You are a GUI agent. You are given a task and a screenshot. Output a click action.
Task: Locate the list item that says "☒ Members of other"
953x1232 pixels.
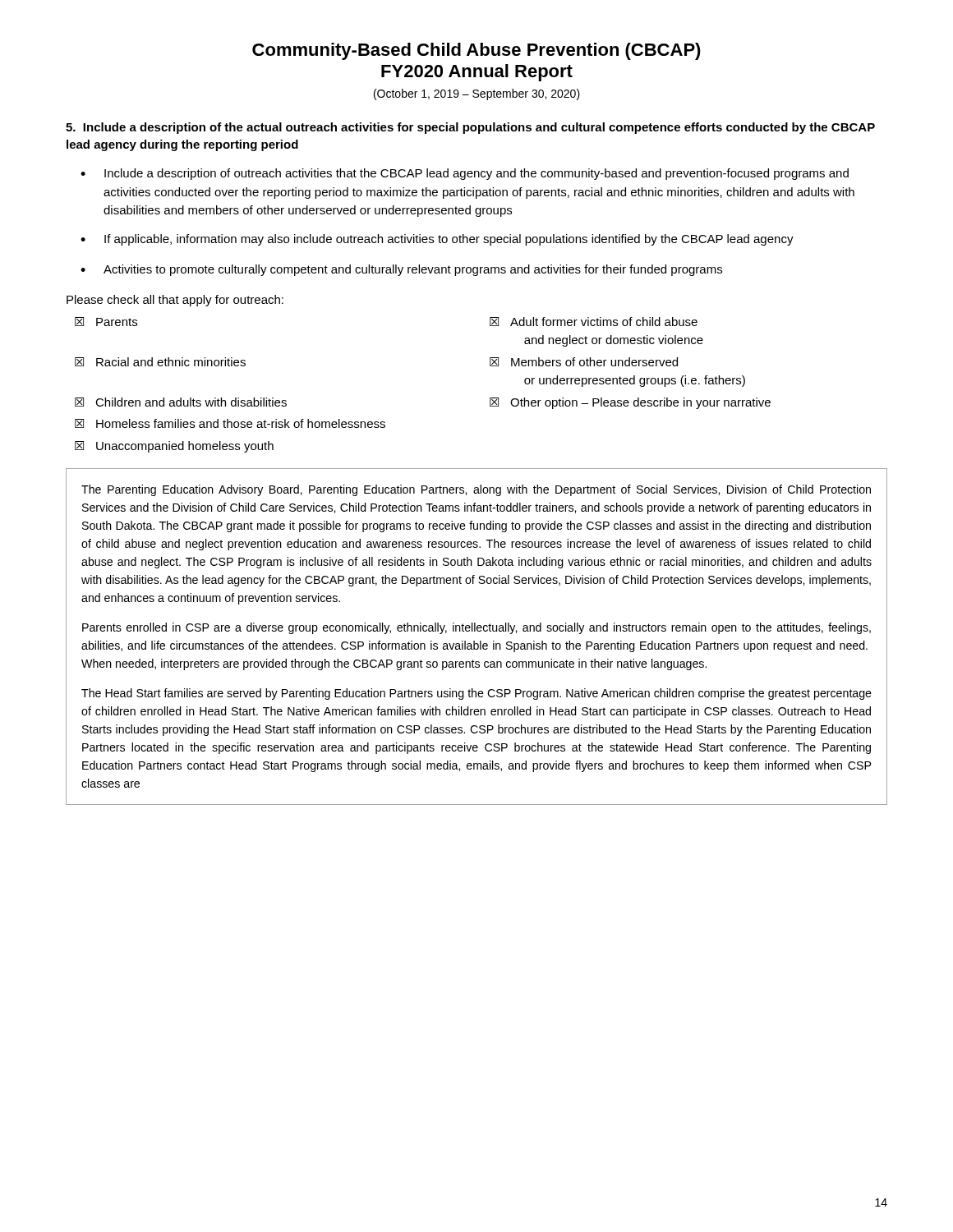point(617,370)
